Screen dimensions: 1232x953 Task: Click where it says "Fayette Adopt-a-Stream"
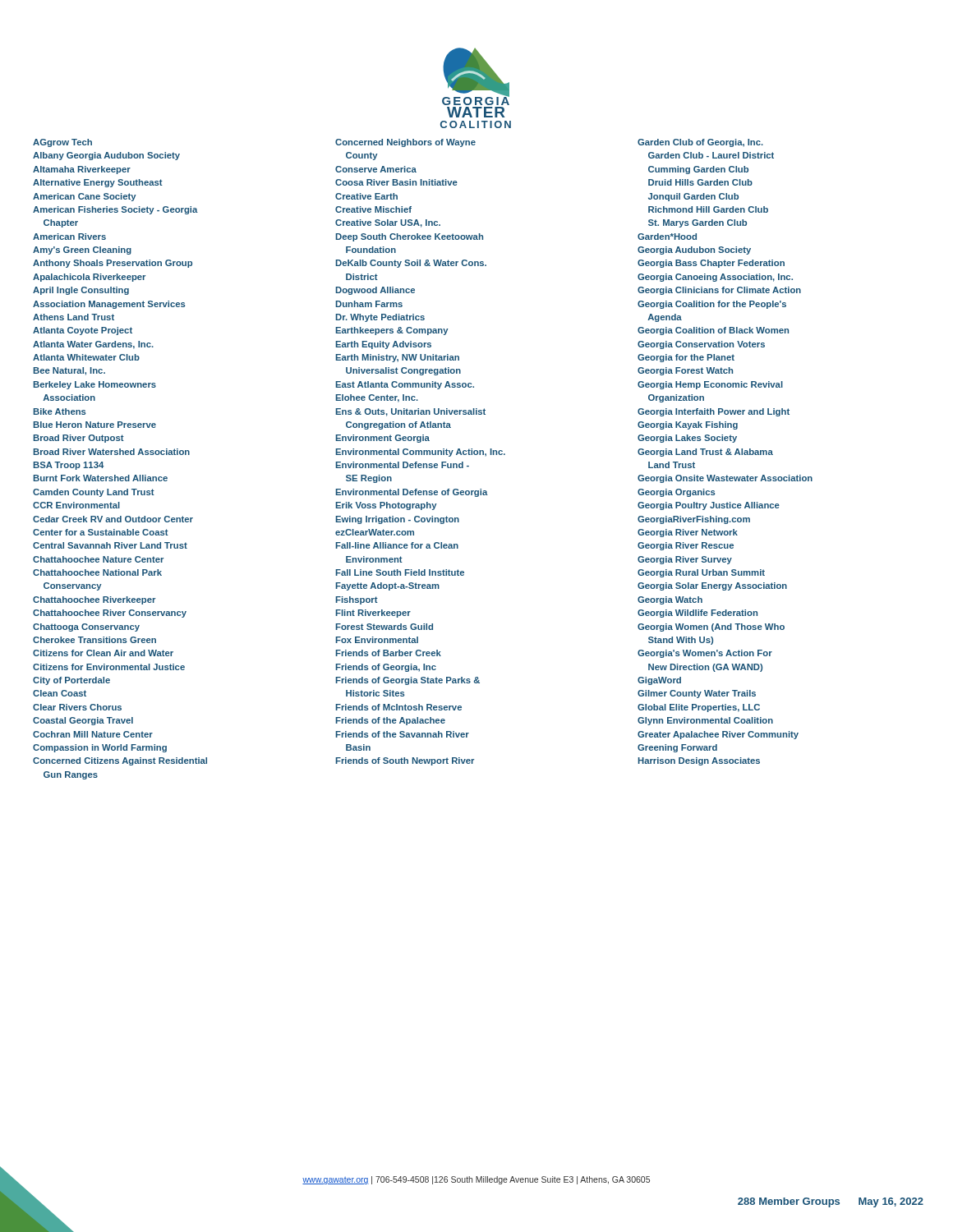point(388,586)
